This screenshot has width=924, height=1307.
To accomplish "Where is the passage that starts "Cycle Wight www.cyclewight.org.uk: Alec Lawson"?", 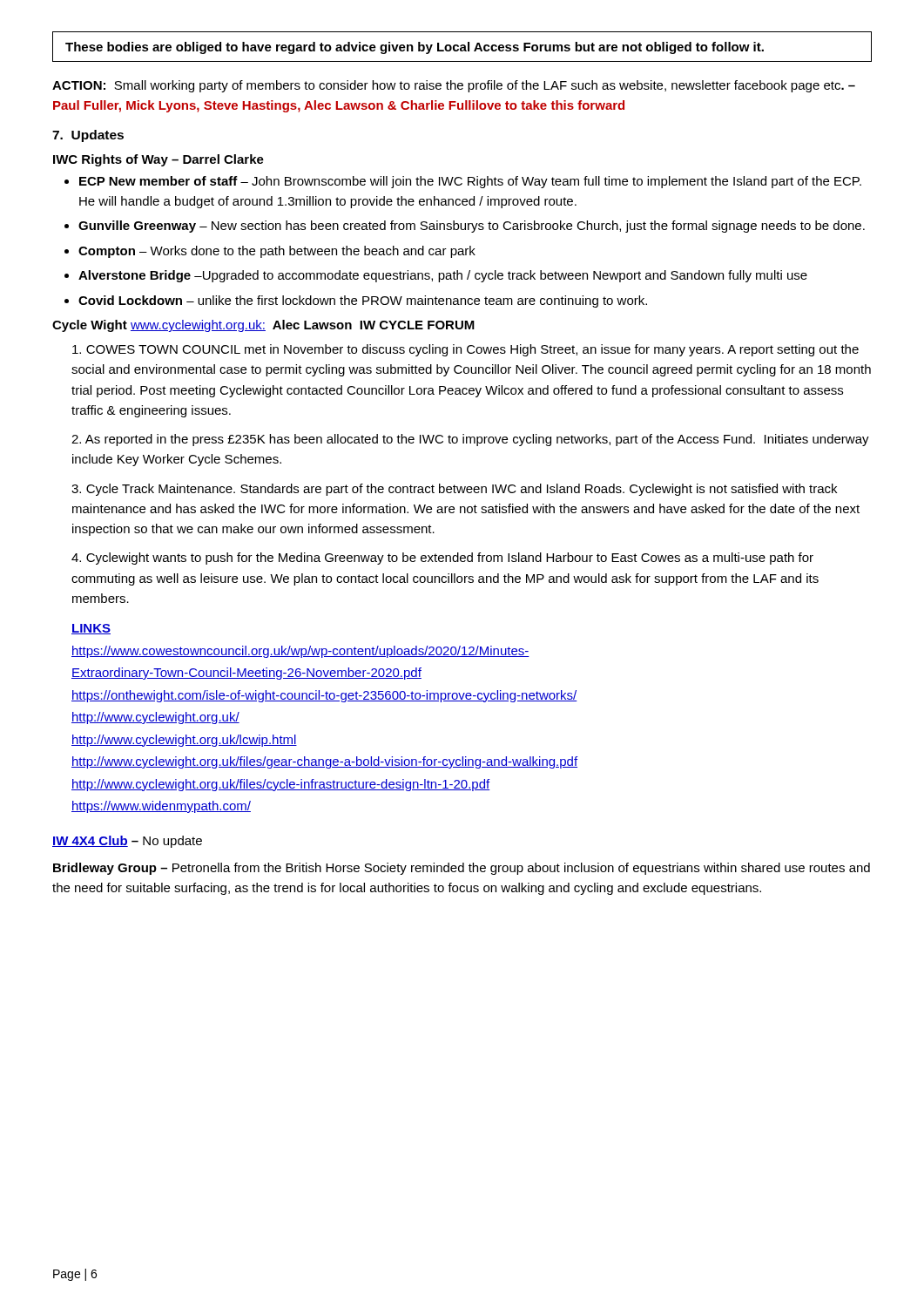I will tap(264, 325).
